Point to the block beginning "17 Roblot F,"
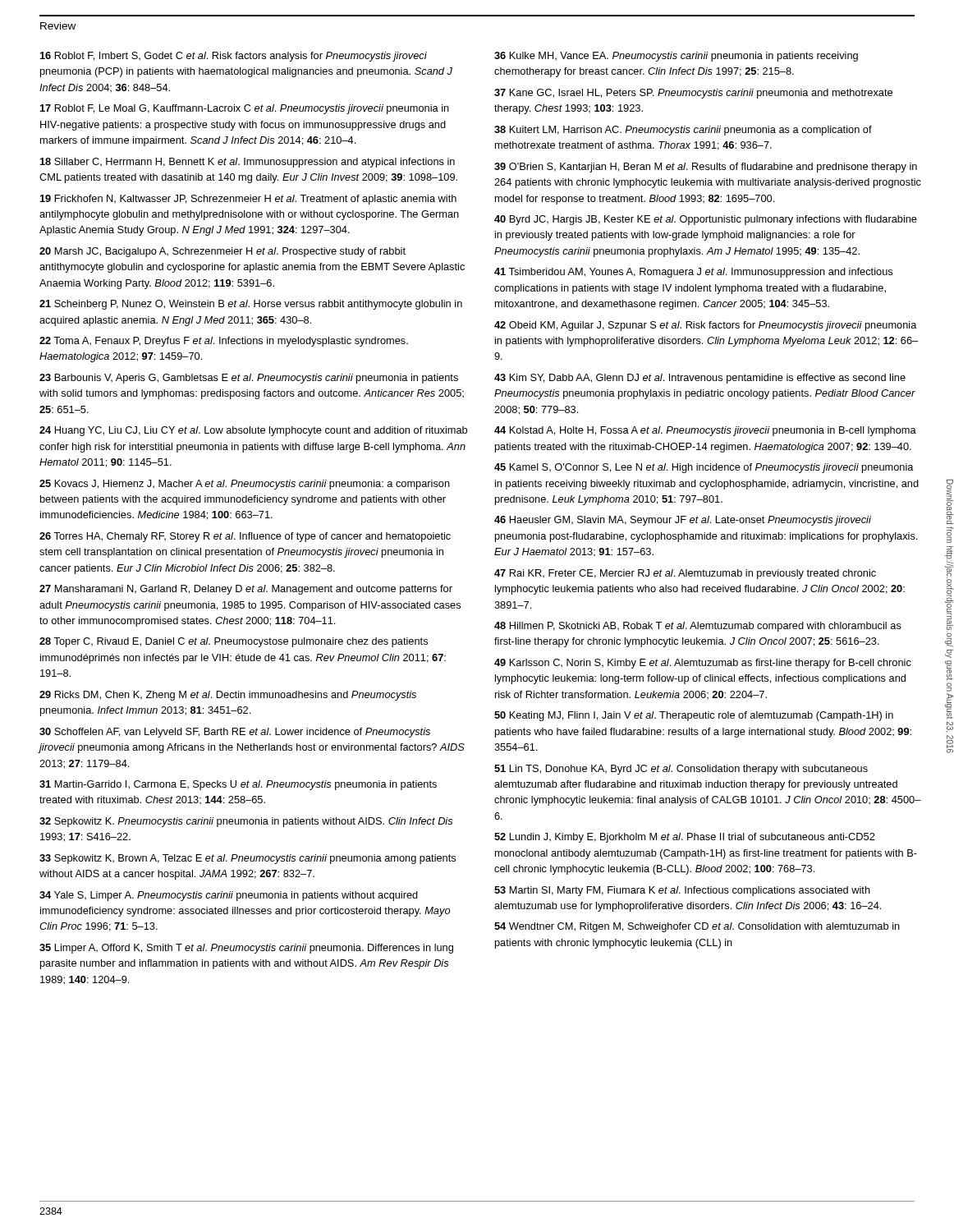954x1232 pixels. click(244, 124)
